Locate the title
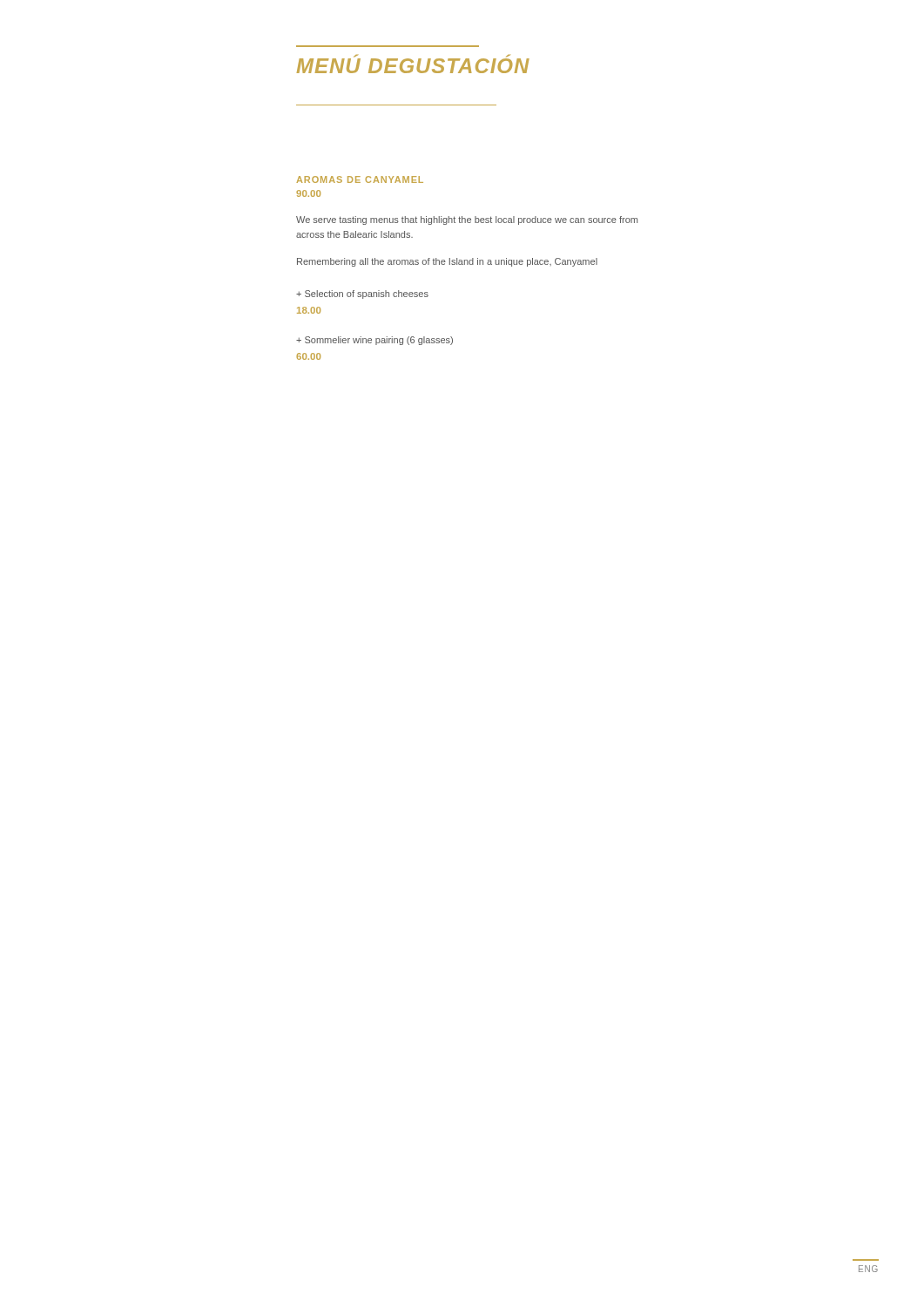 (x=462, y=75)
